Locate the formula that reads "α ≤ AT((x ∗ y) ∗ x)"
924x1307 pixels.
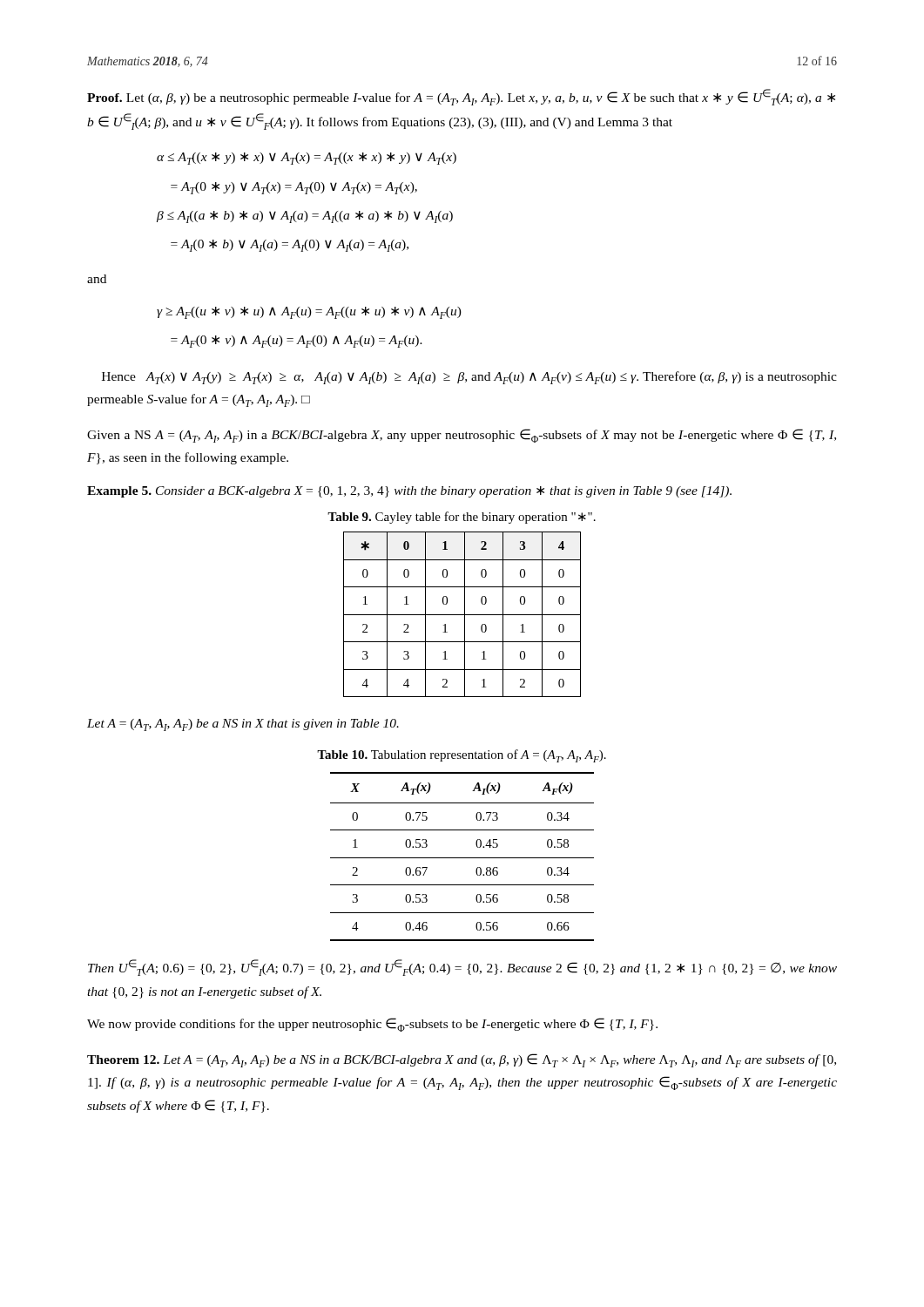pos(307,202)
